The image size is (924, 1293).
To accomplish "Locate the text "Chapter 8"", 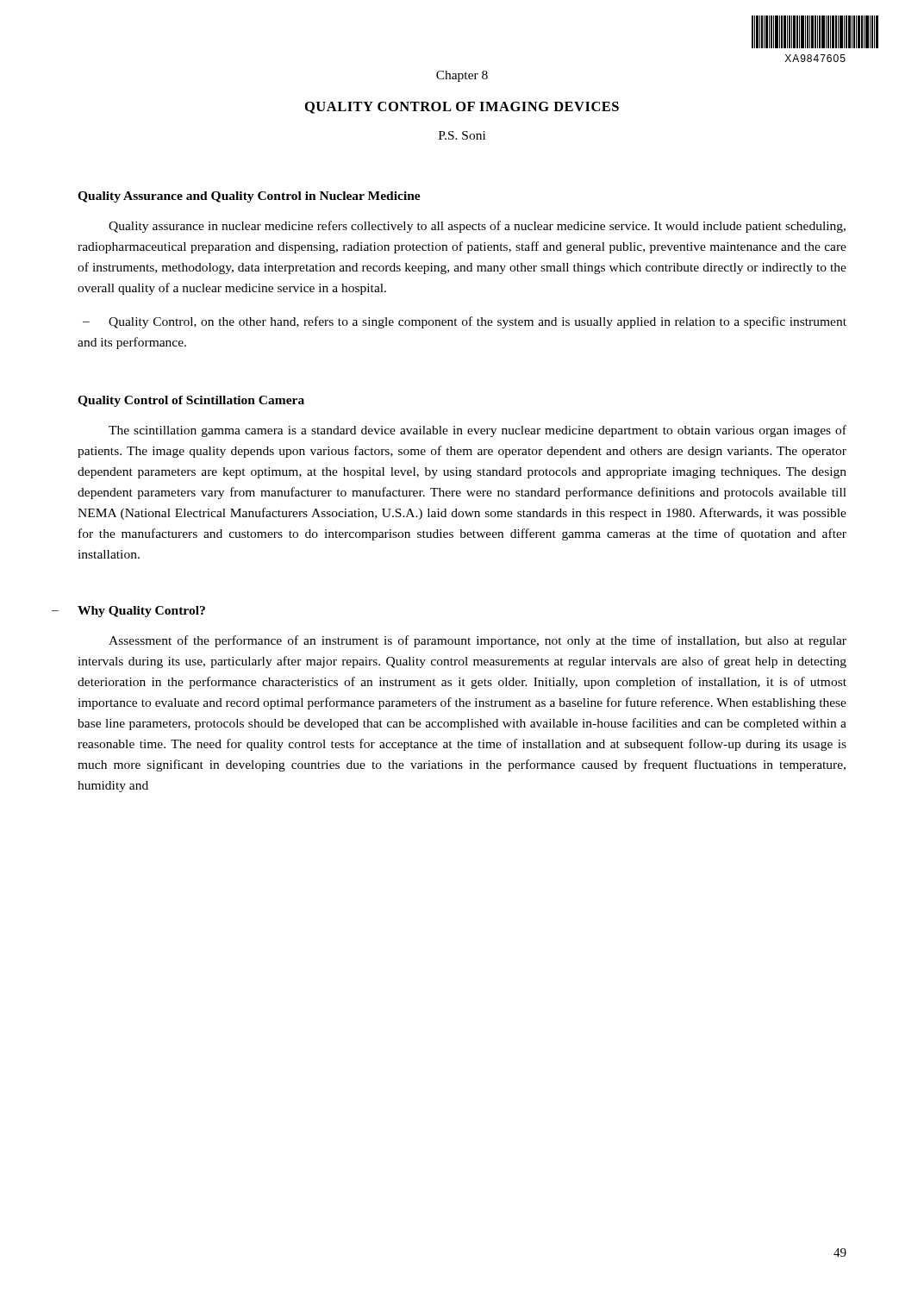I will pyautogui.click(x=462, y=75).
